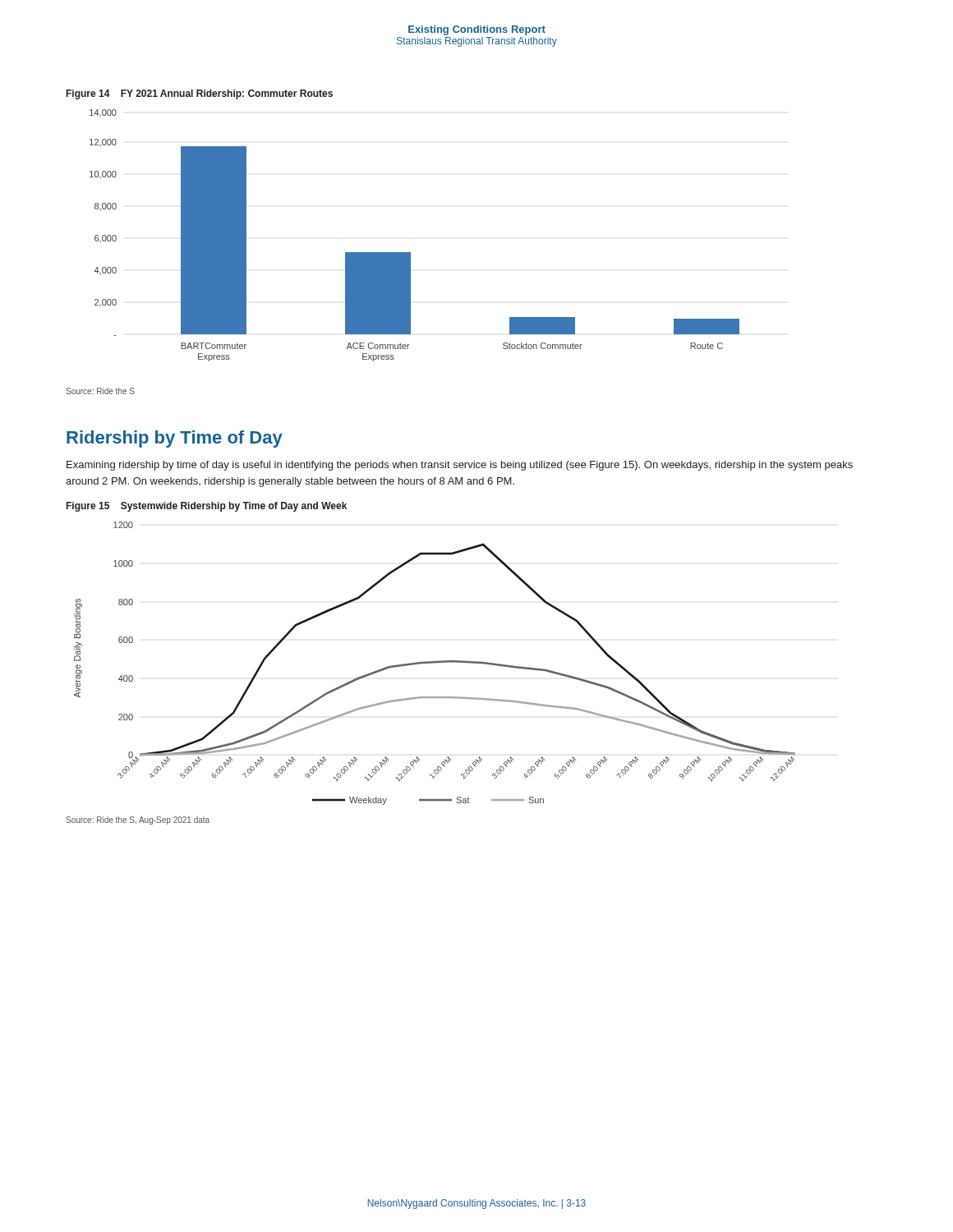Find the block on this page that starts "Examining ridership by time of"
This screenshot has width=953, height=1232.
click(459, 472)
